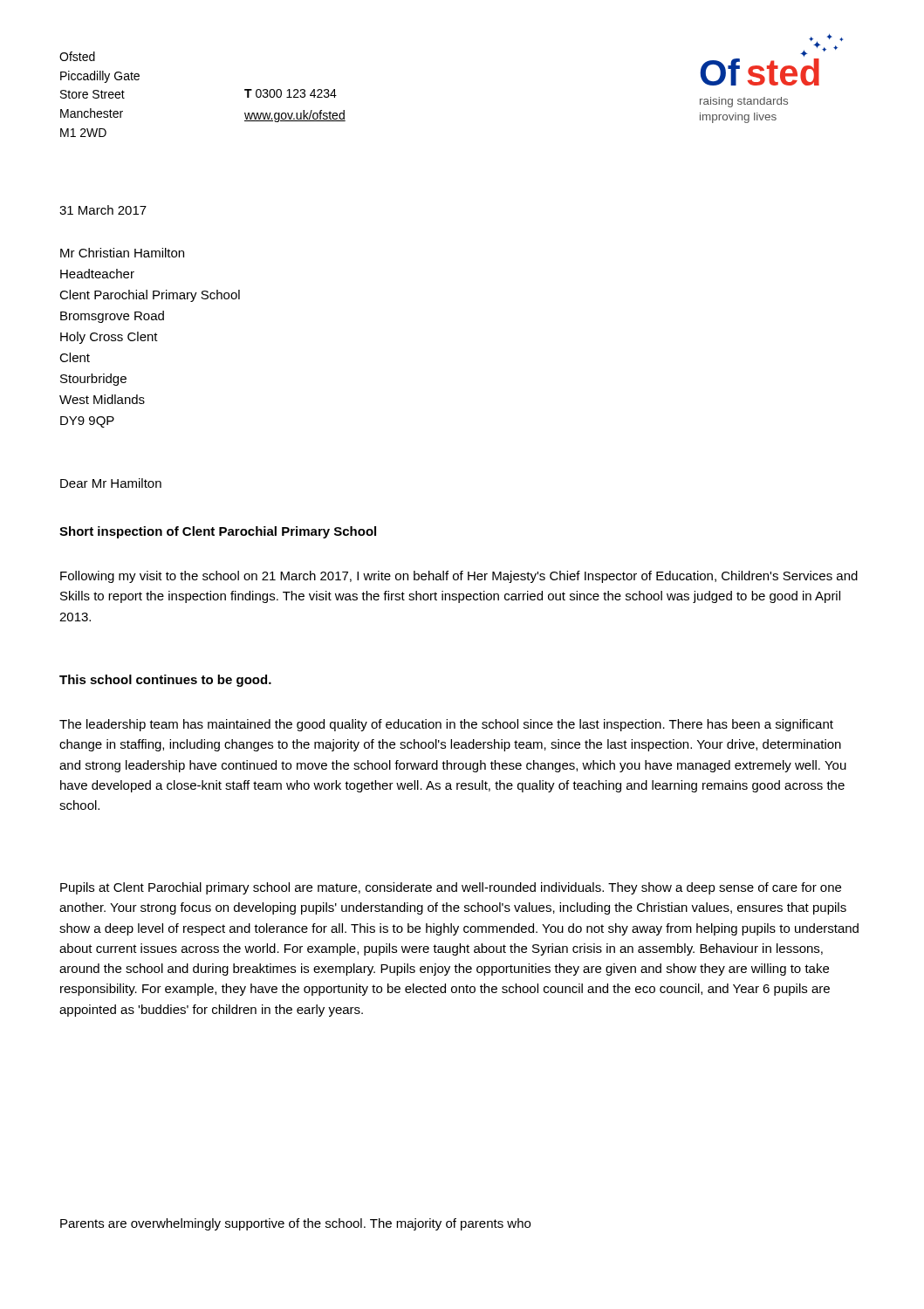Click on the text block starting "Short inspection of Clent Parochial"

click(x=218, y=531)
